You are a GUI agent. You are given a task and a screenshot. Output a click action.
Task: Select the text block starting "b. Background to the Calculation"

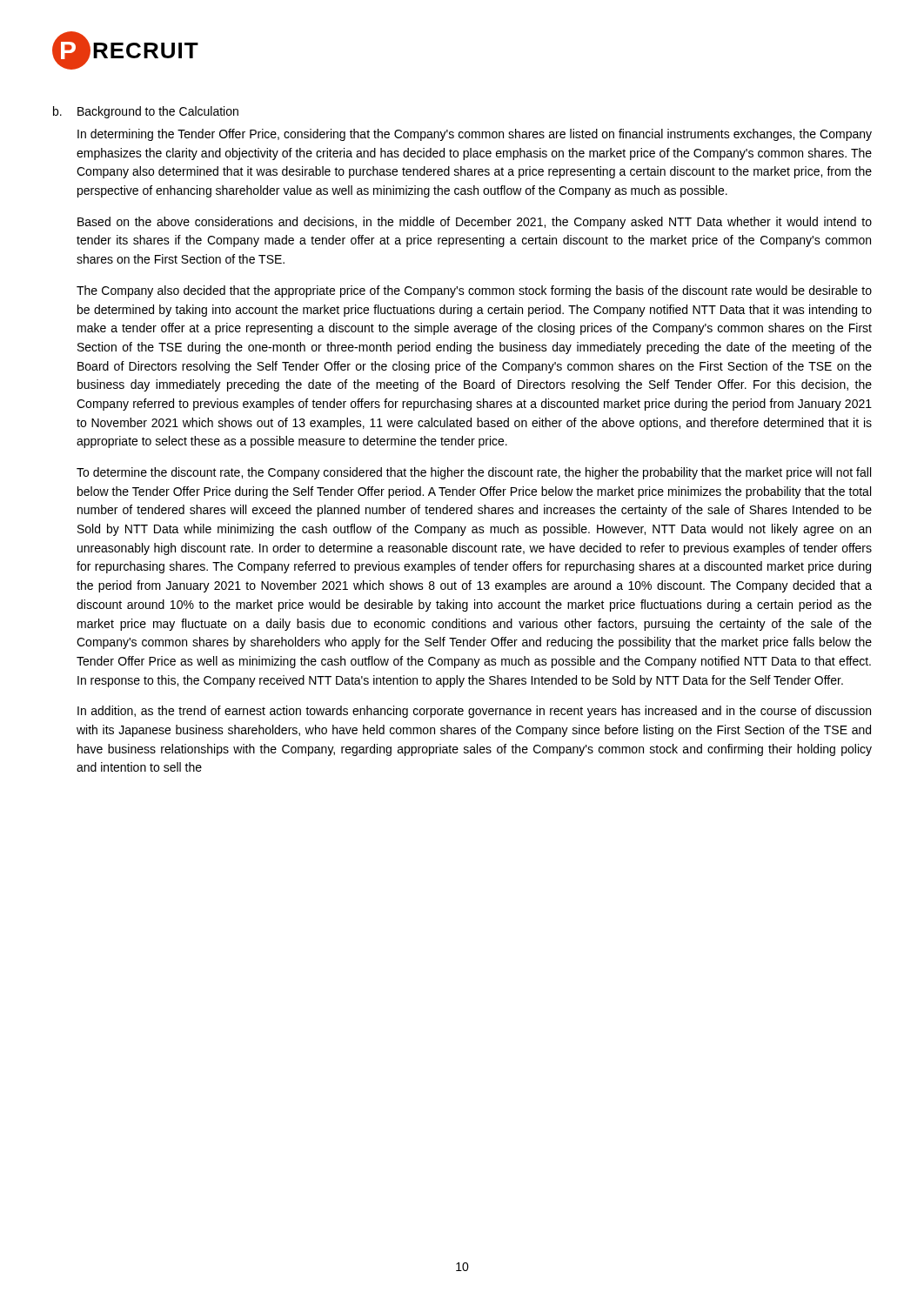(146, 111)
